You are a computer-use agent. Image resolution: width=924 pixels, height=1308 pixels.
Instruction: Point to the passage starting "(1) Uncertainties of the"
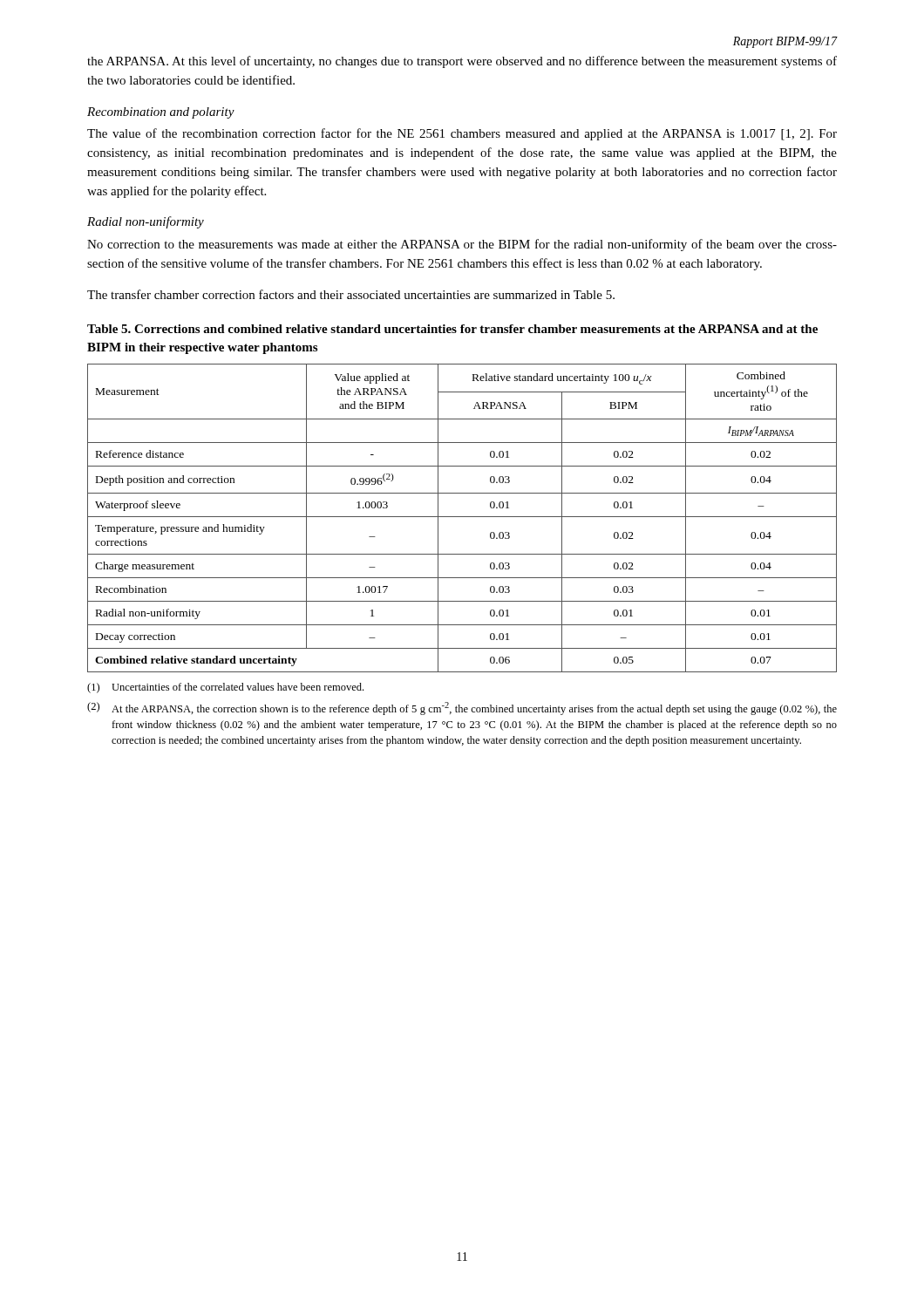tap(226, 687)
